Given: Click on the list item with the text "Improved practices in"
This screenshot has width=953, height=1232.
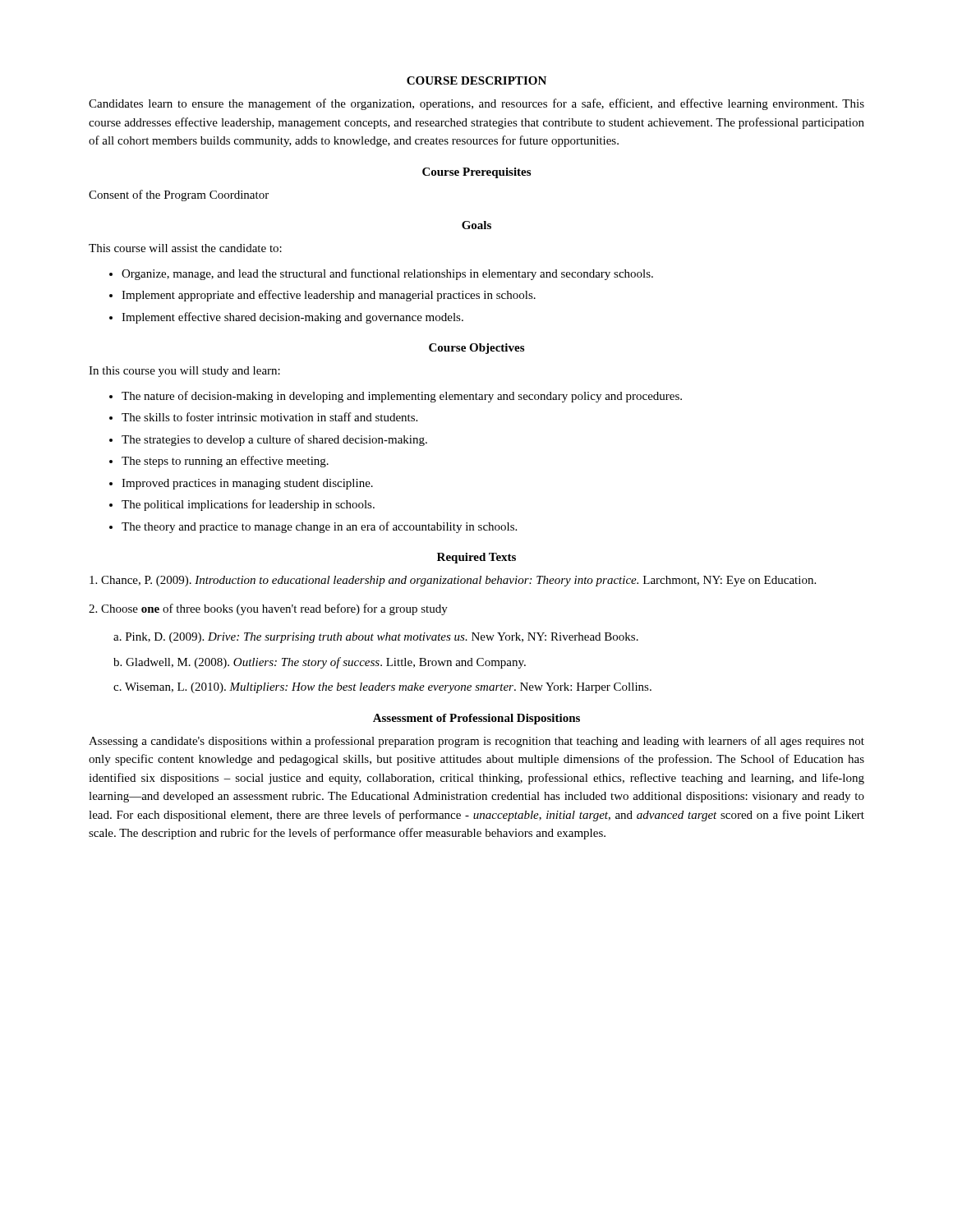Looking at the screenshot, I should point(248,483).
